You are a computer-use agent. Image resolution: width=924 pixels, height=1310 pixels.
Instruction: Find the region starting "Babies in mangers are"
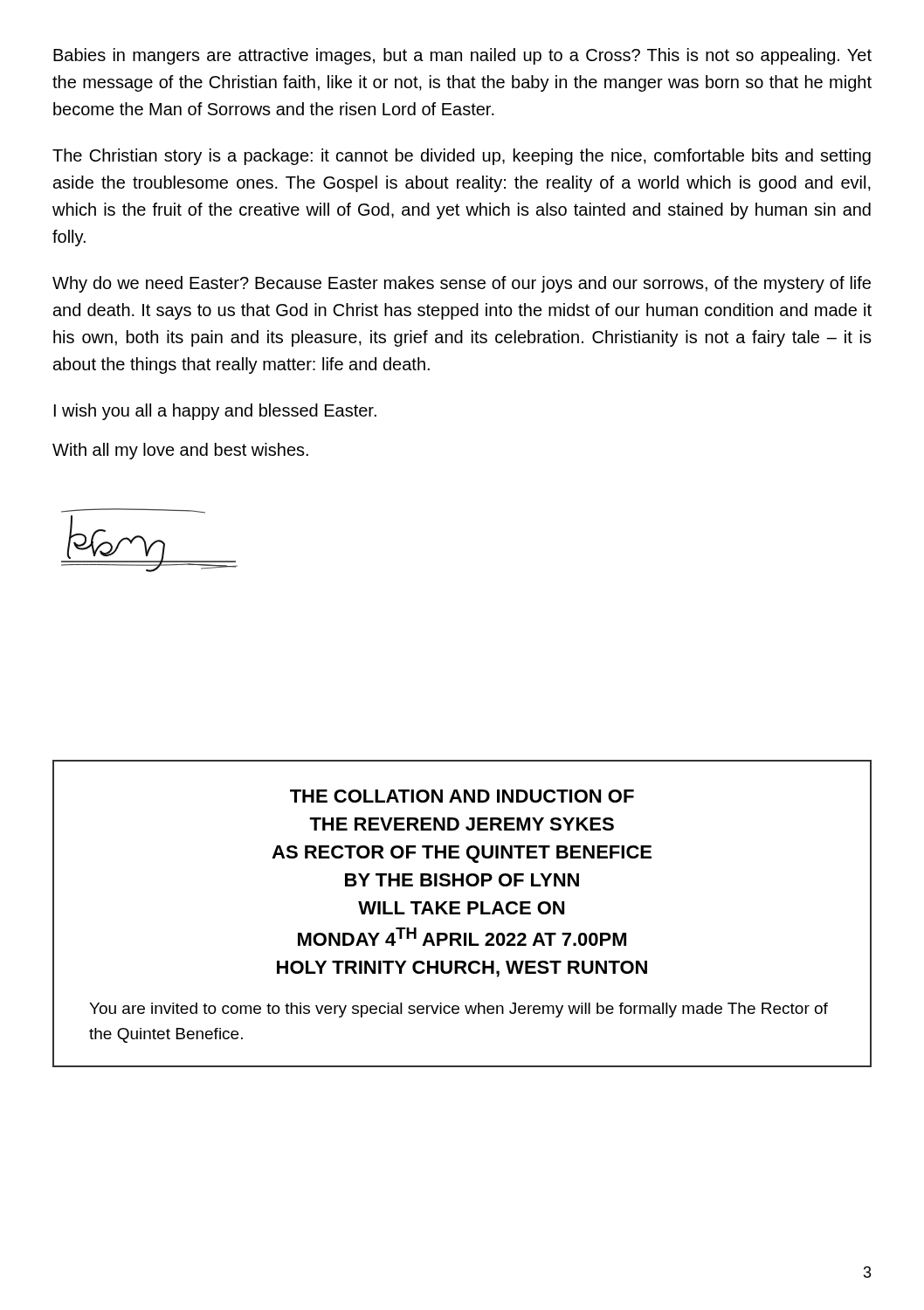[x=462, y=82]
